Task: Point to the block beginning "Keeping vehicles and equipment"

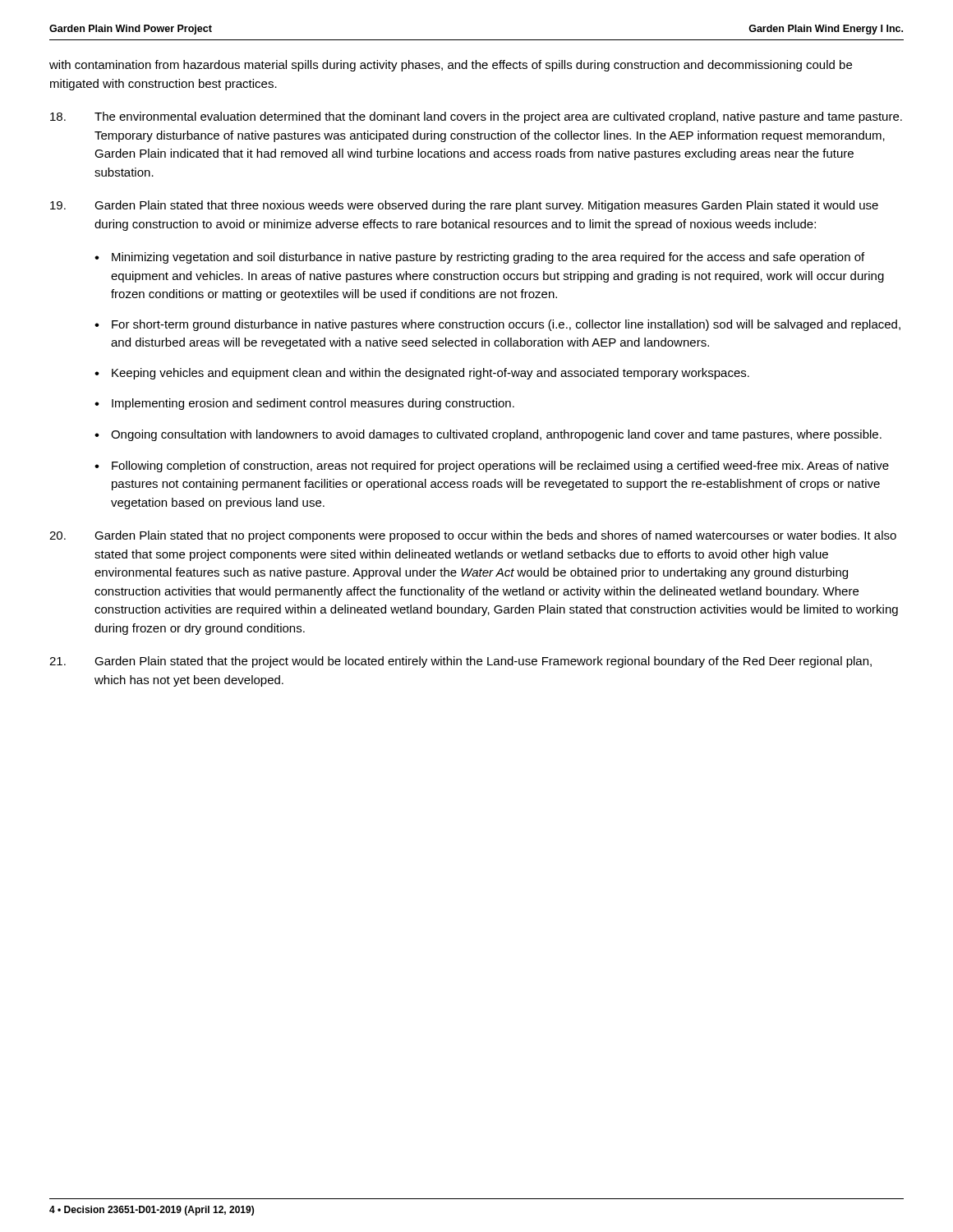Action: pos(430,372)
